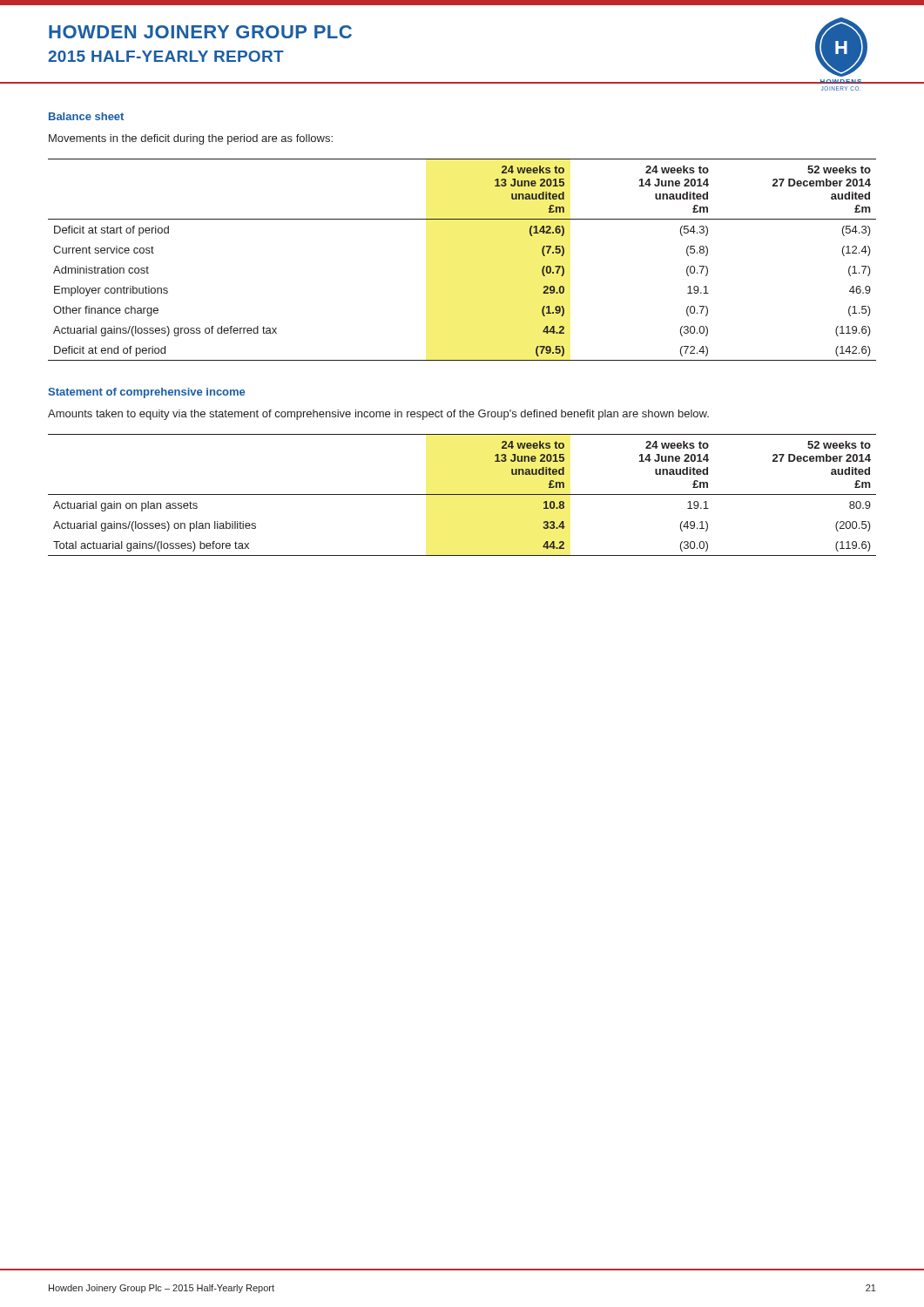Where is the passage that starts "Amounts taken to equity via the"?
The image size is (924, 1307).
[379, 414]
